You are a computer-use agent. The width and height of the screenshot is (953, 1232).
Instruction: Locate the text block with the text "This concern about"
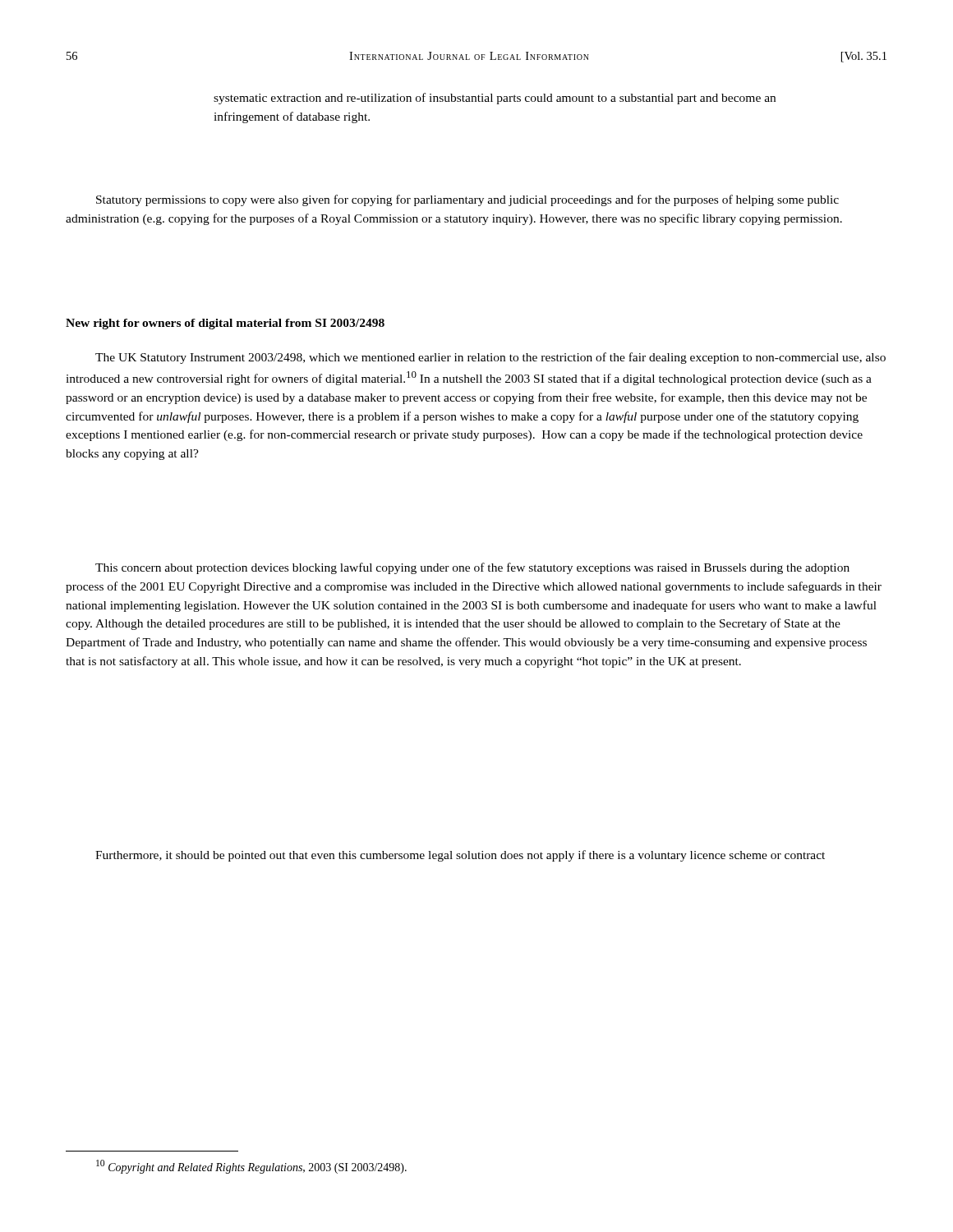pos(474,614)
